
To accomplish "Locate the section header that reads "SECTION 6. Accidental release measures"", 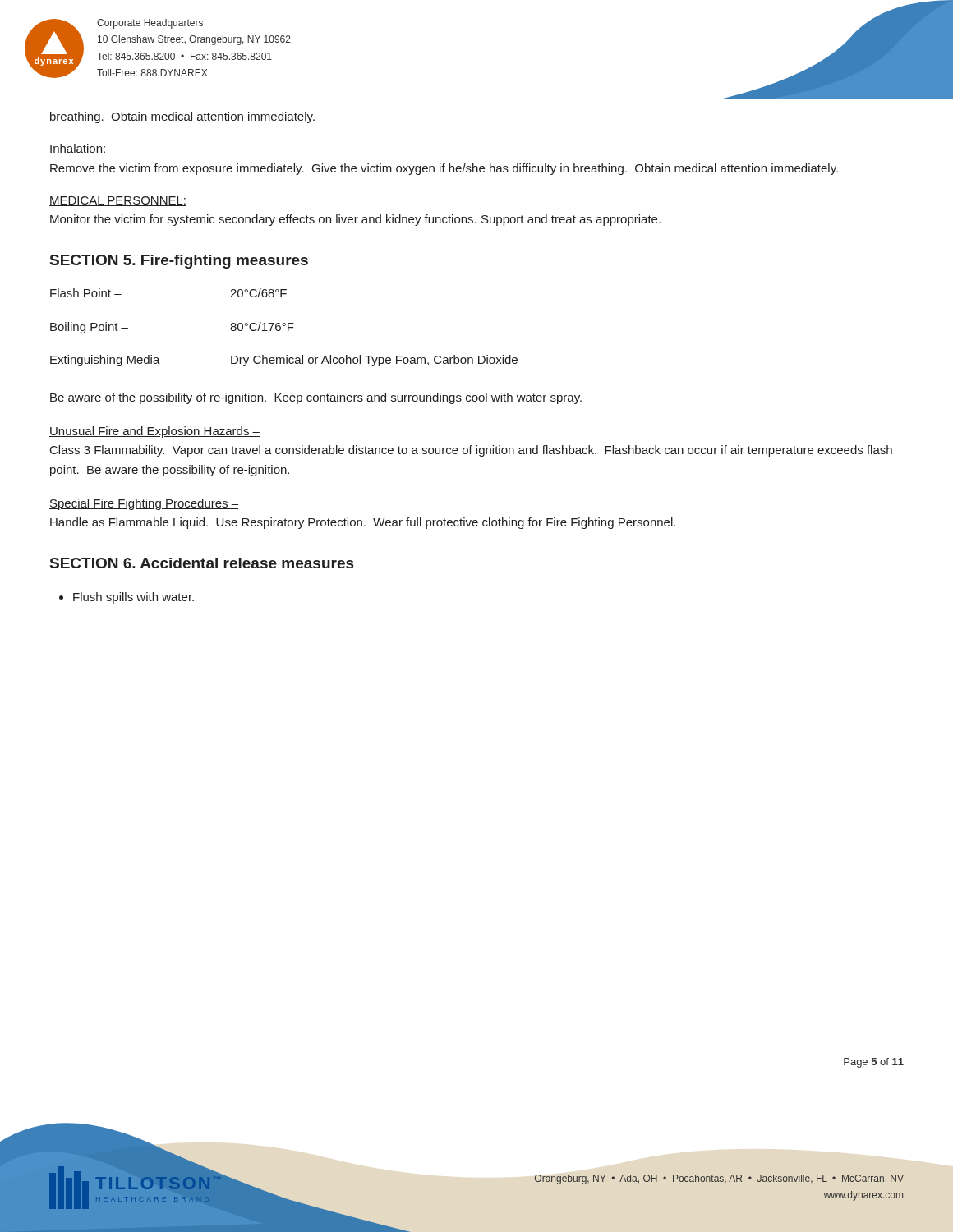I will pyautogui.click(x=202, y=563).
